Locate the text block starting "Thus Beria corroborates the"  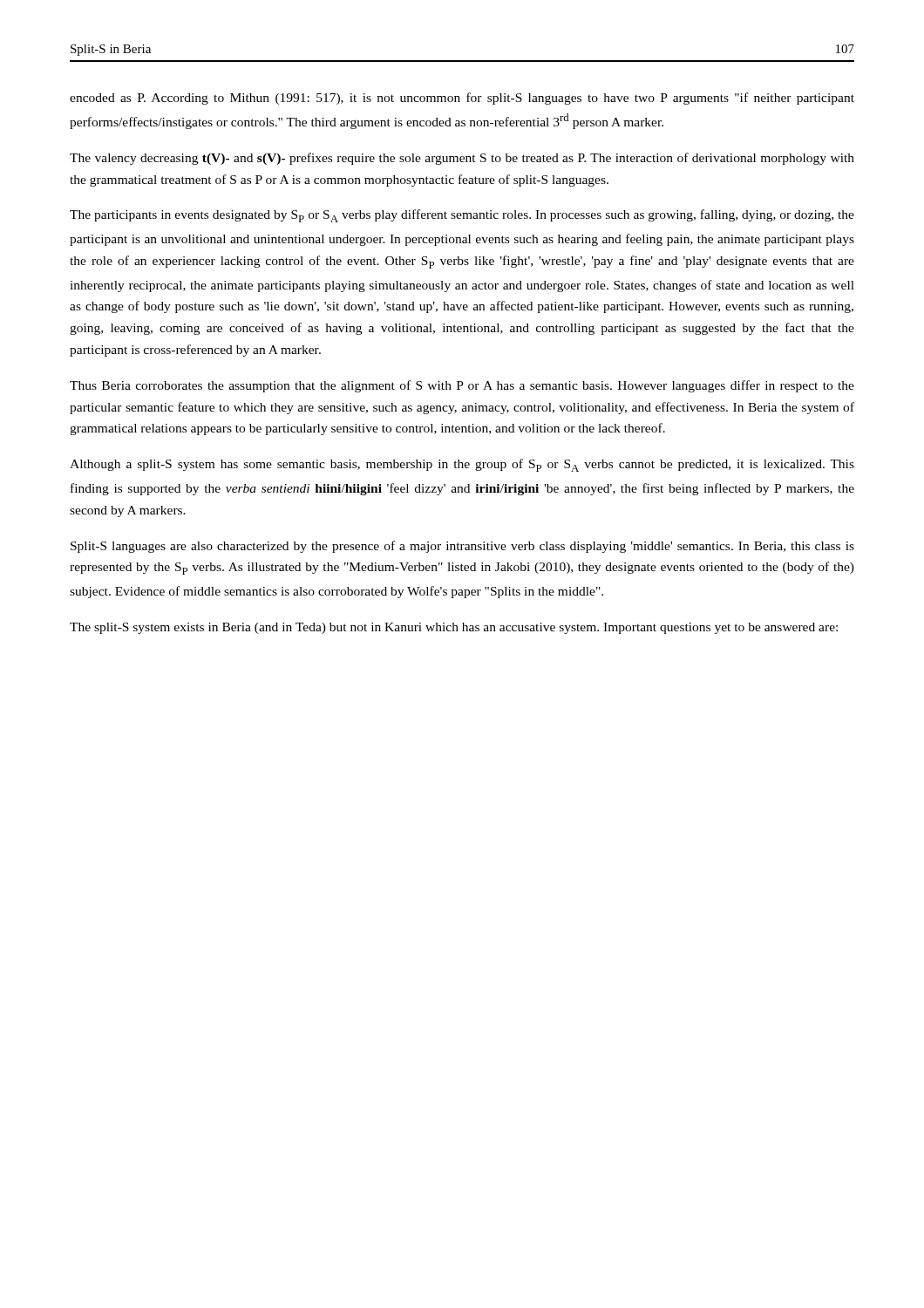pyautogui.click(x=462, y=407)
